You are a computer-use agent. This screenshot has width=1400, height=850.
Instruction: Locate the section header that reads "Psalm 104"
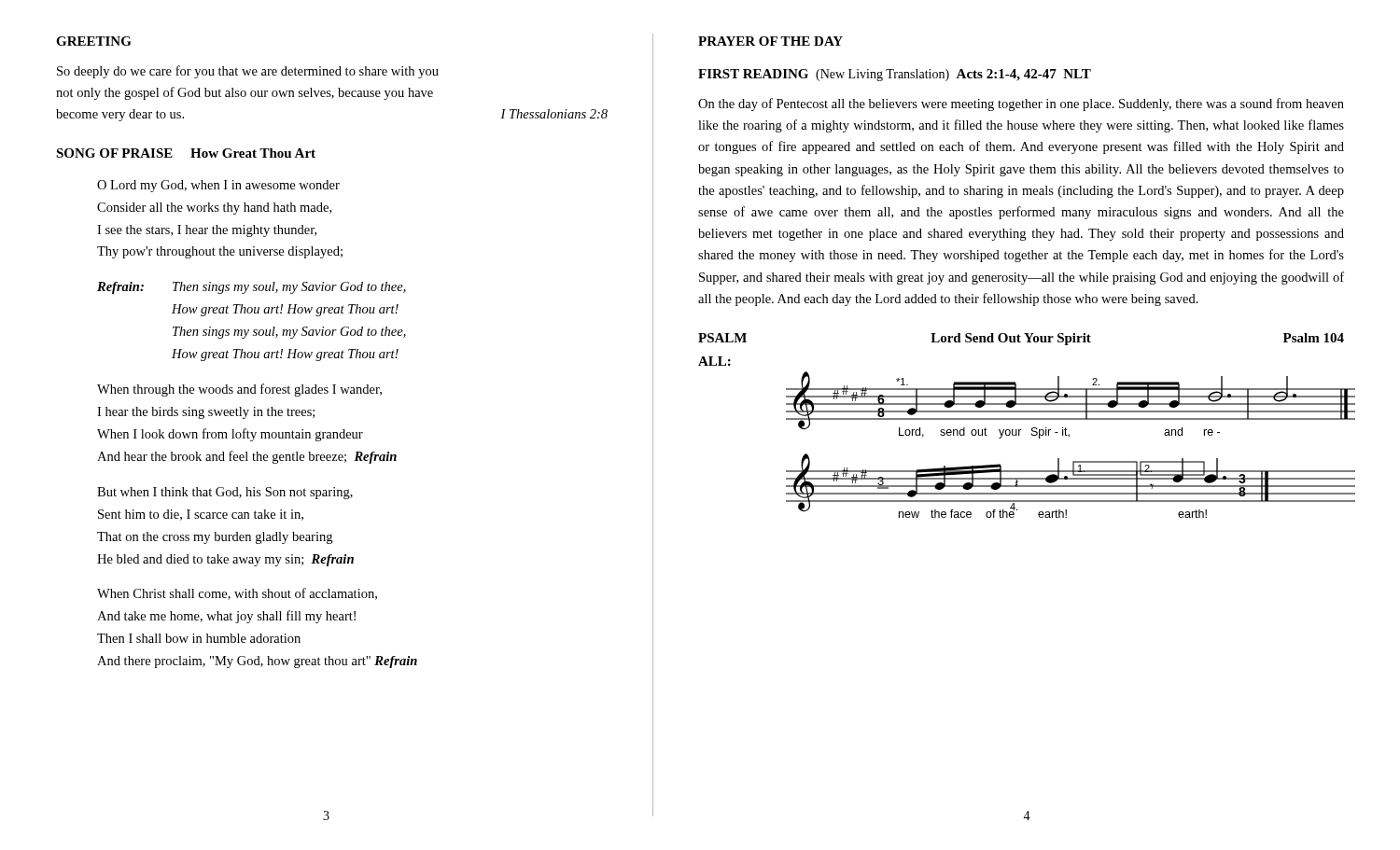[1313, 338]
